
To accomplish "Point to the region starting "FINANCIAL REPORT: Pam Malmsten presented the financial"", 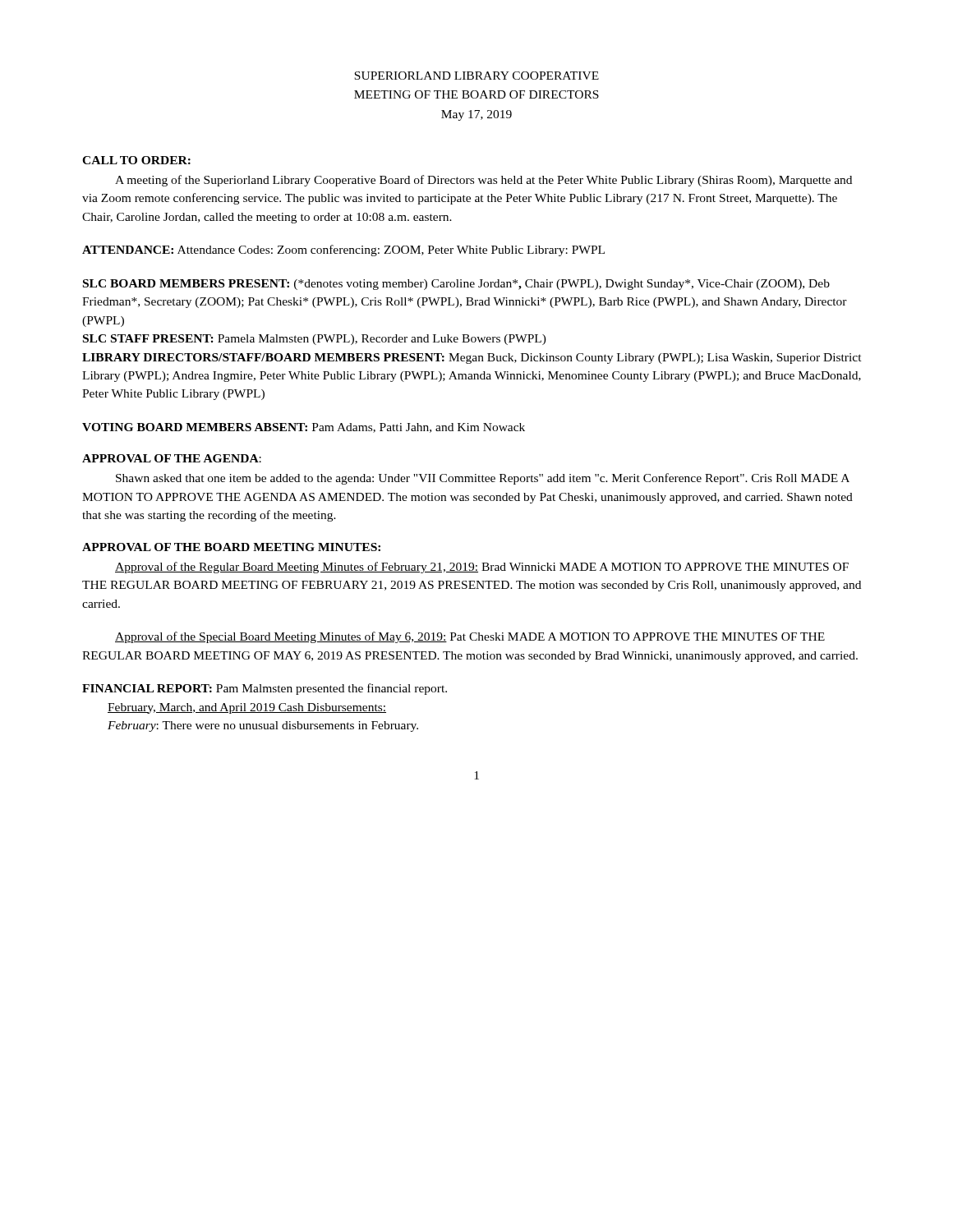I will 265,689.
